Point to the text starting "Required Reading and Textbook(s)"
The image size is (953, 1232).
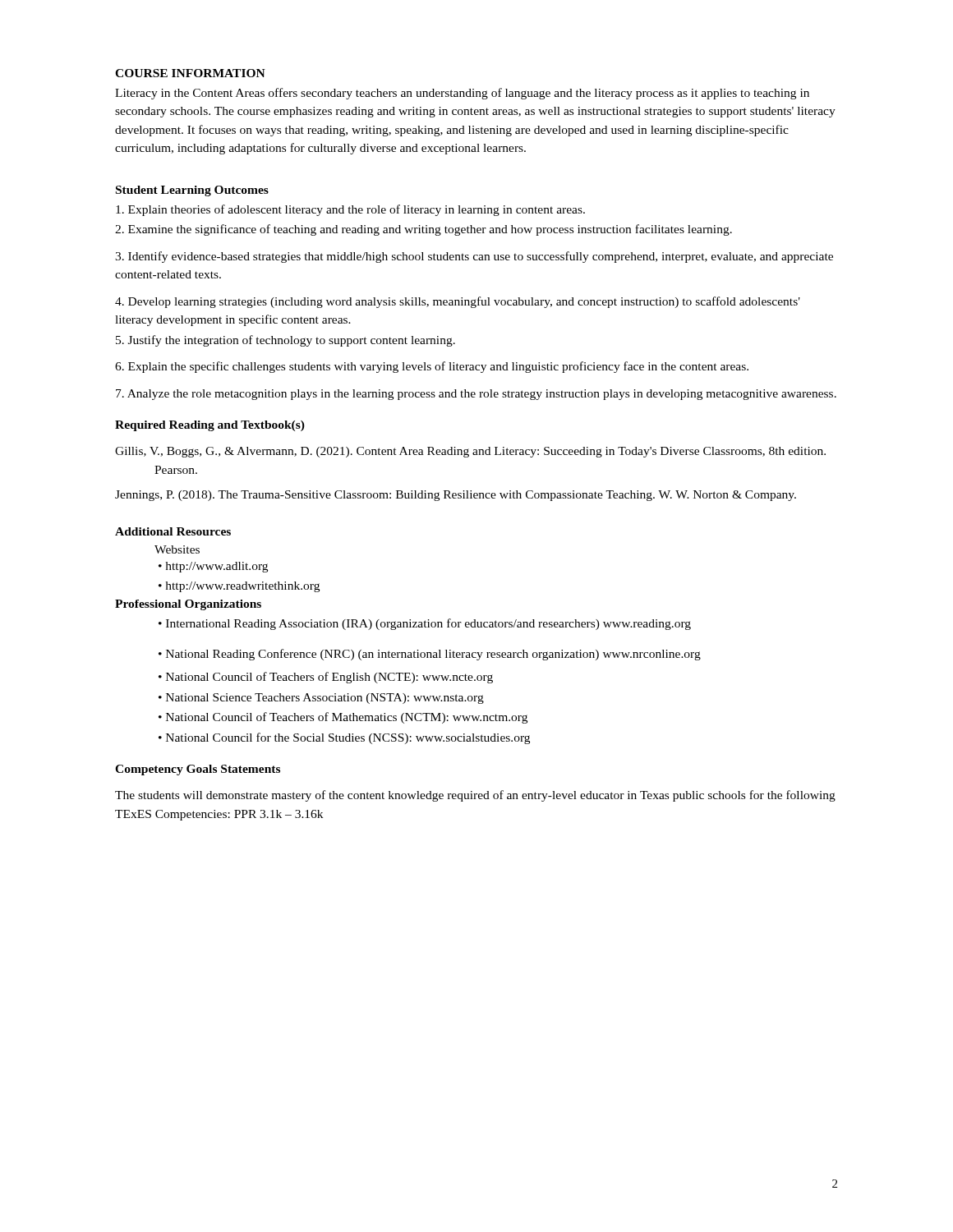[210, 424]
